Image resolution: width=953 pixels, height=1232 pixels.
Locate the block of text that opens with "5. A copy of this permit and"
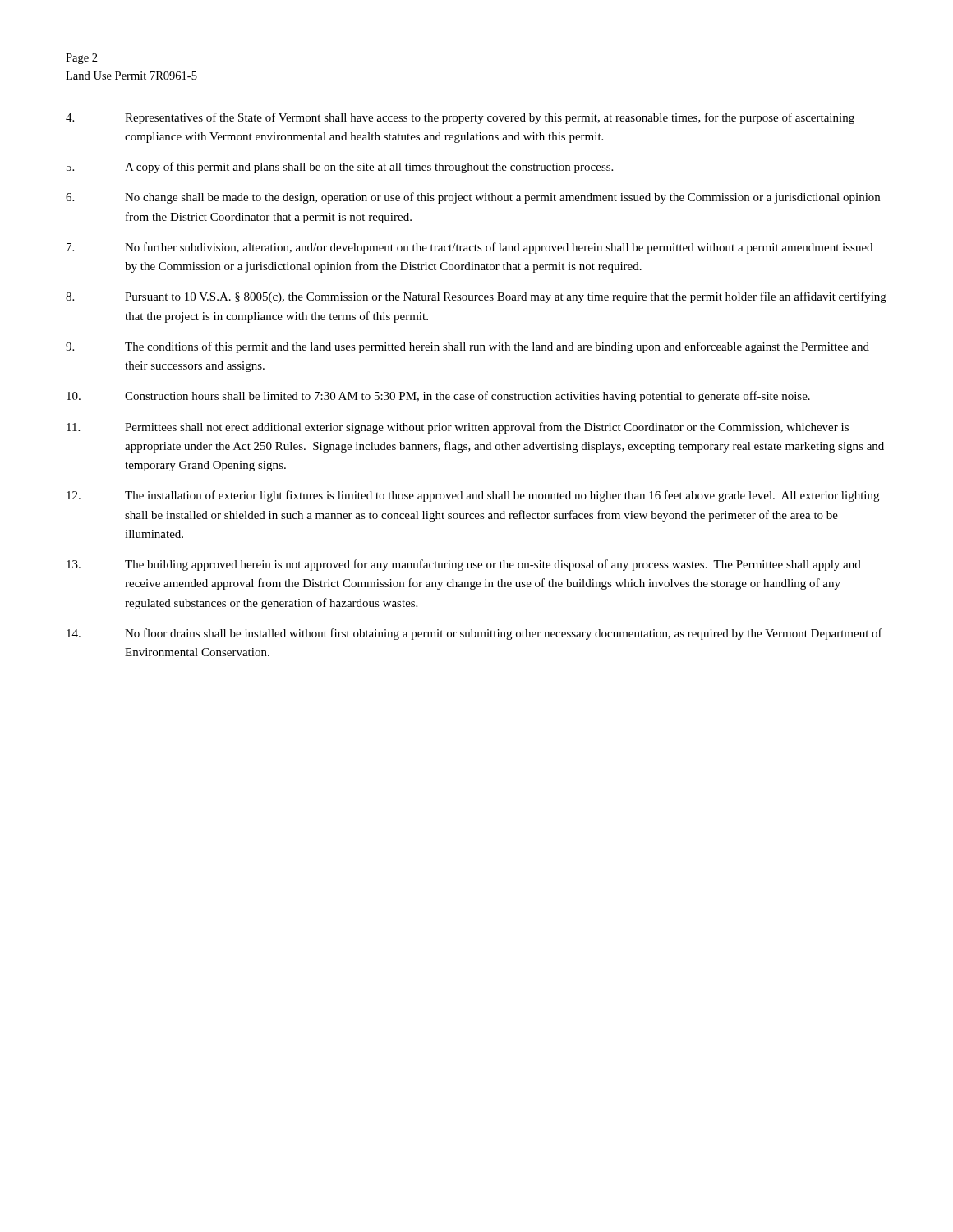476,167
